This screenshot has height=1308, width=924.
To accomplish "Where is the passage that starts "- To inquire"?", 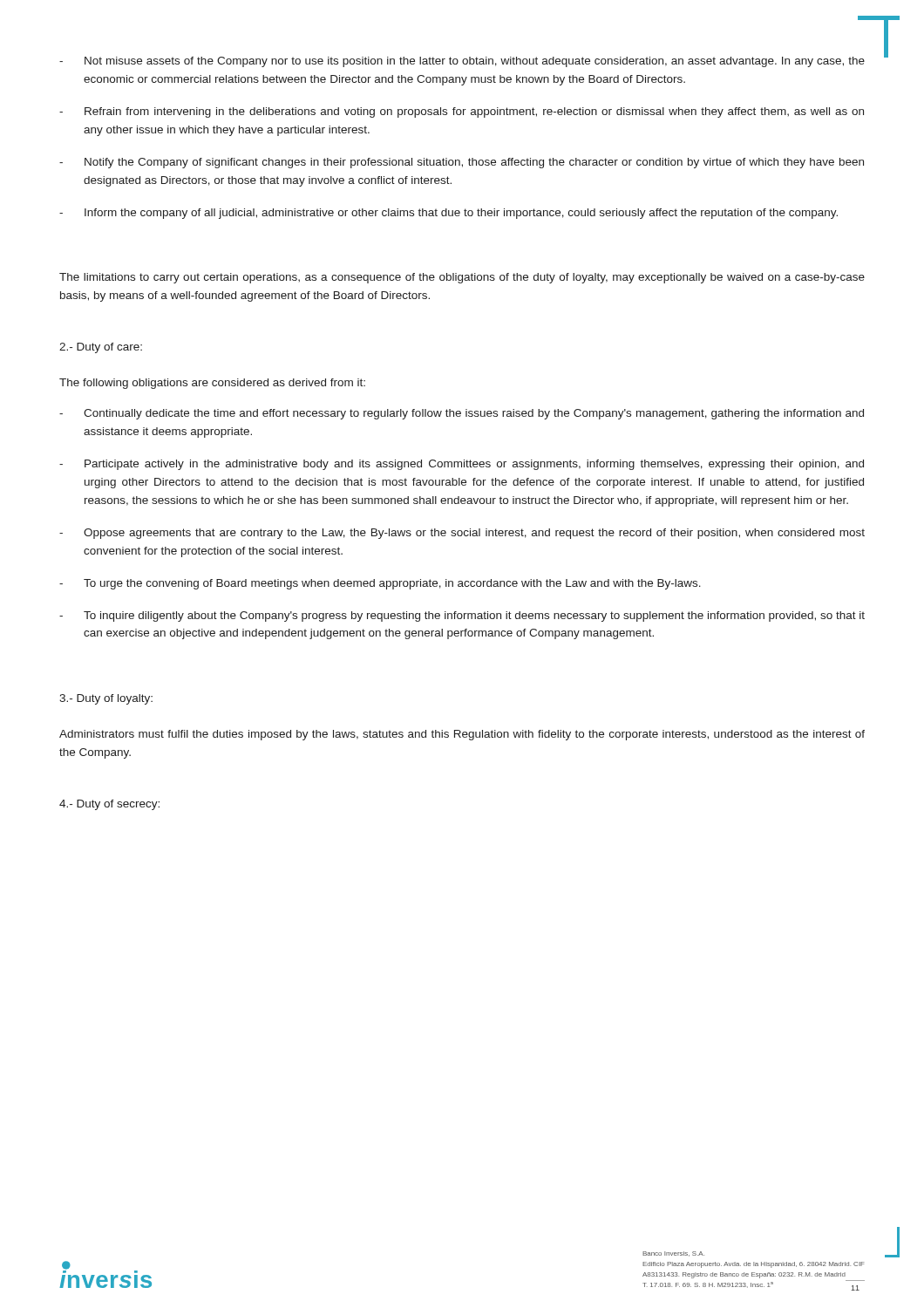I will coord(462,625).
